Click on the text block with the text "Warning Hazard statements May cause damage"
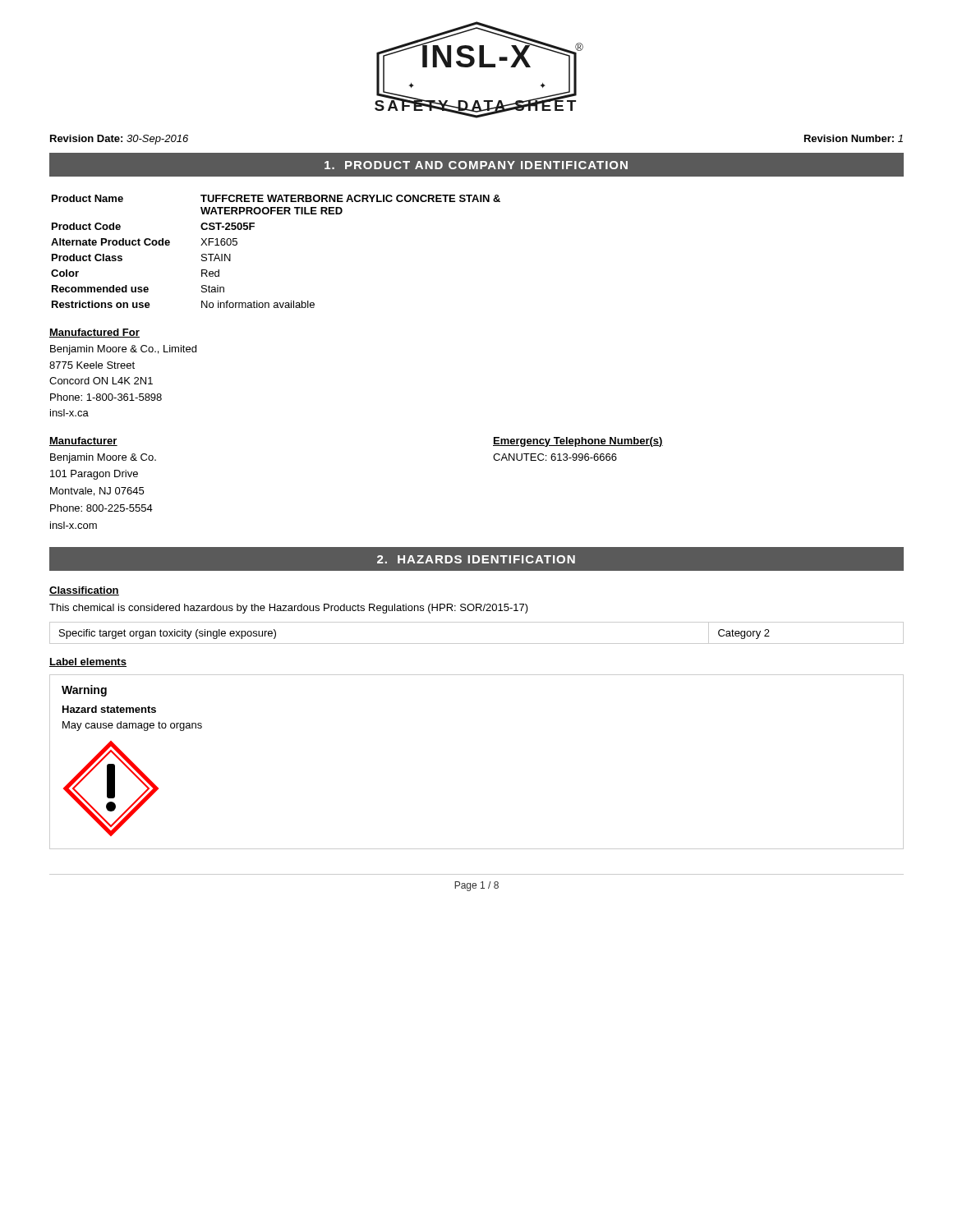The image size is (953, 1232). [x=84, y=691]
